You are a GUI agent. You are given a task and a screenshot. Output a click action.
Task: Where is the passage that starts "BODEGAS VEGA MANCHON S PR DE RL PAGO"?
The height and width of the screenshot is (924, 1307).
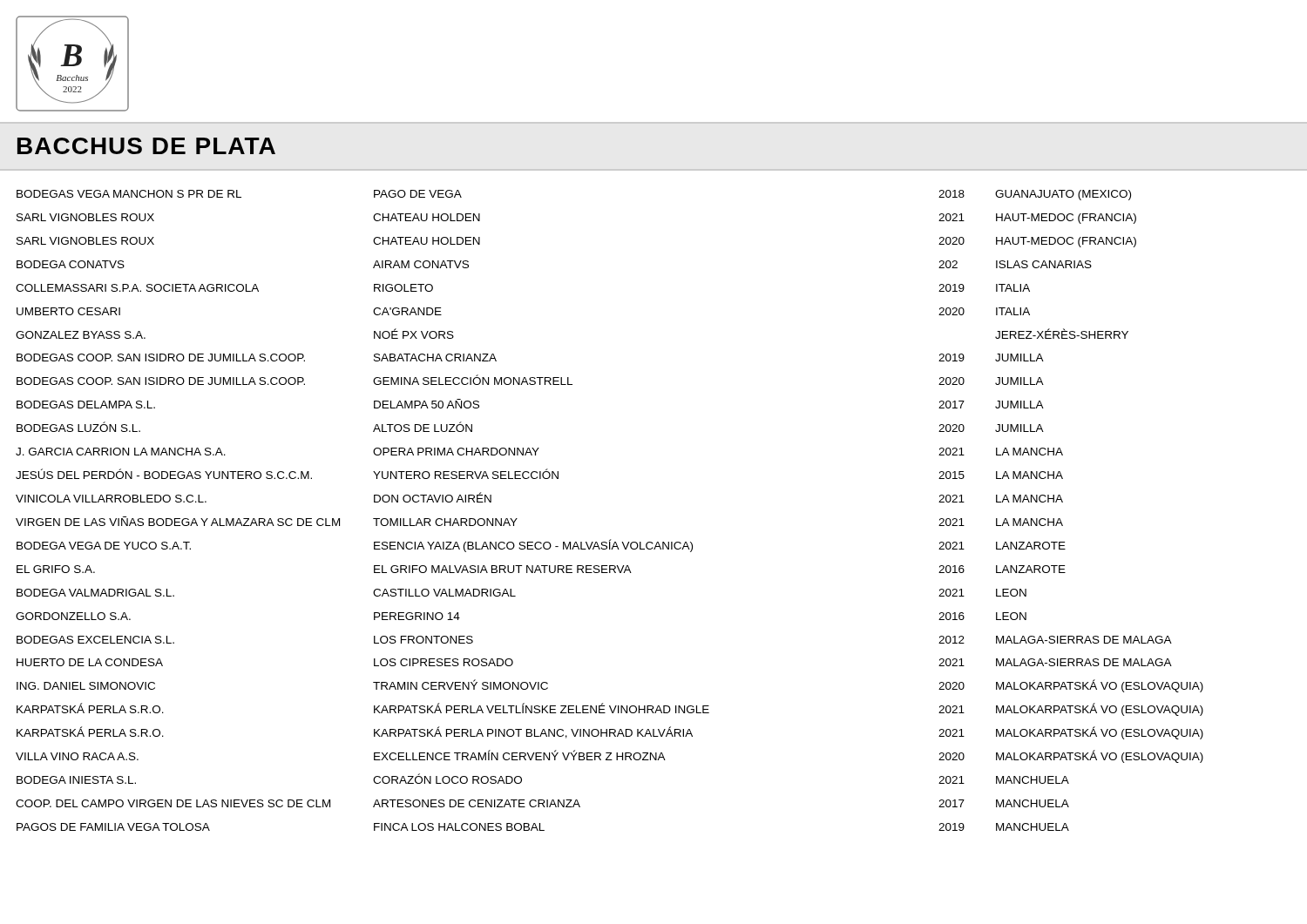126,195
